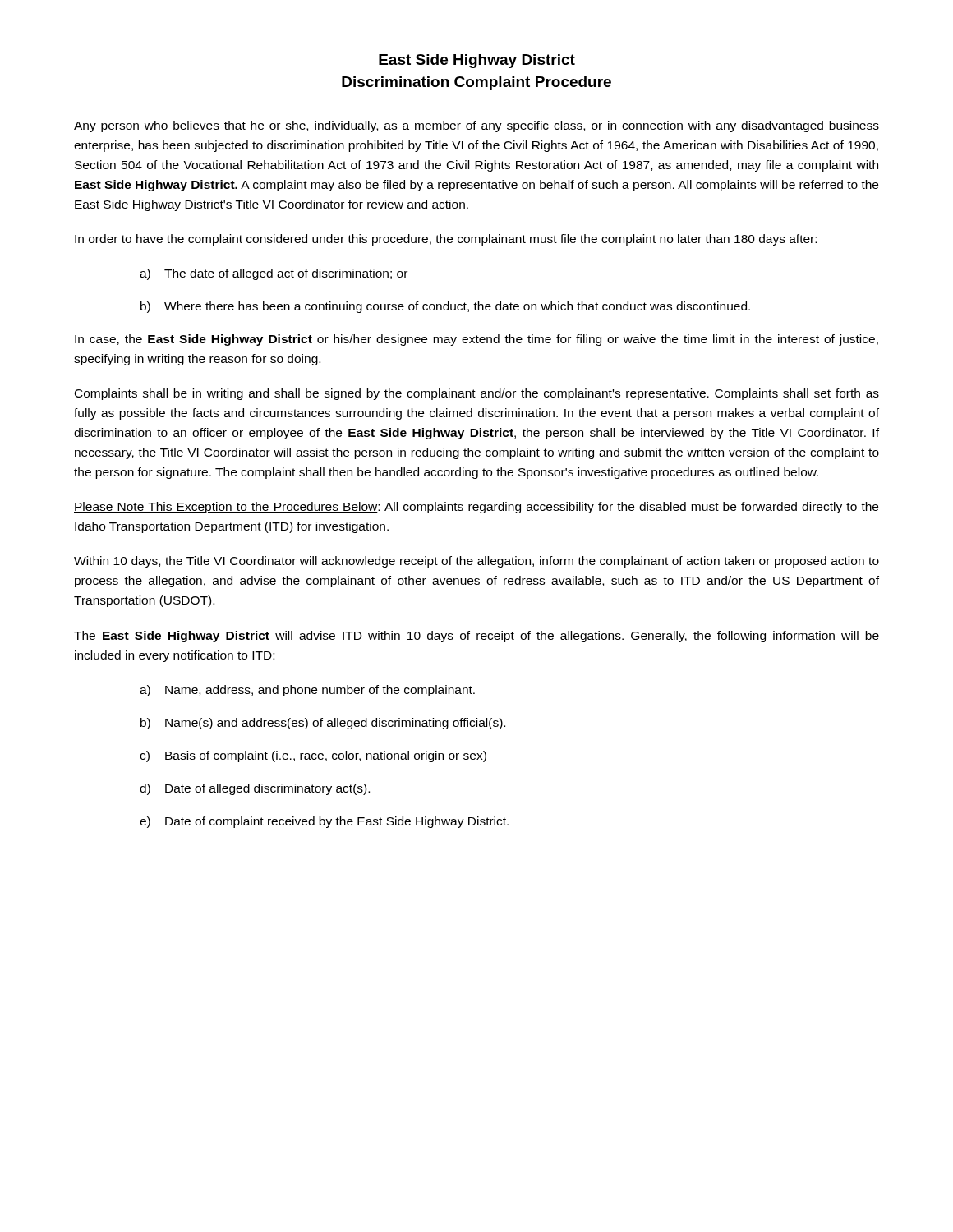Viewport: 953px width, 1232px height.
Task: Point to the element starting "b) Where there has been a continuing course"
Action: (x=476, y=307)
